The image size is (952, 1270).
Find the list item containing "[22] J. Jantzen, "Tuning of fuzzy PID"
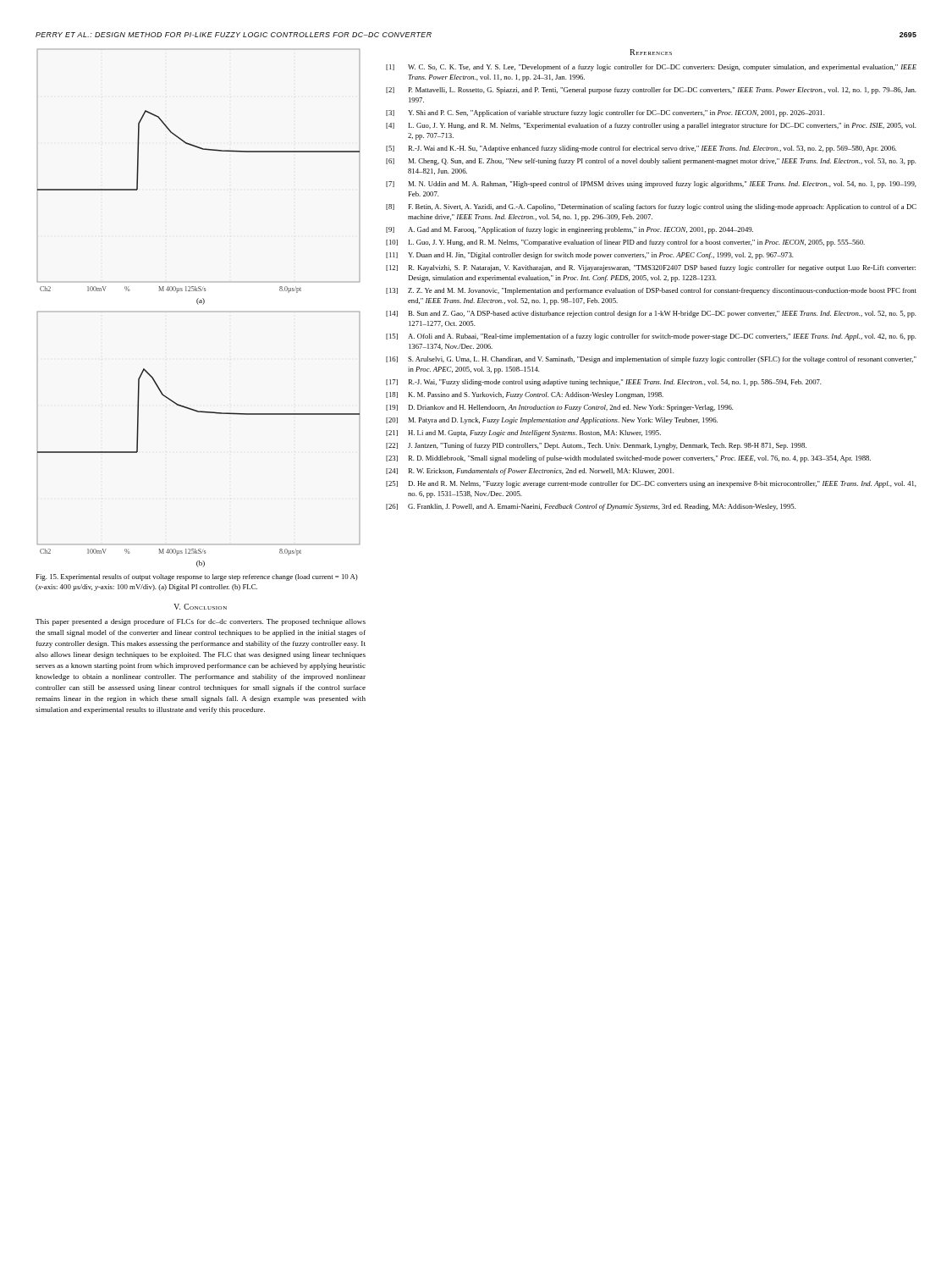click(x=651, y=445)
